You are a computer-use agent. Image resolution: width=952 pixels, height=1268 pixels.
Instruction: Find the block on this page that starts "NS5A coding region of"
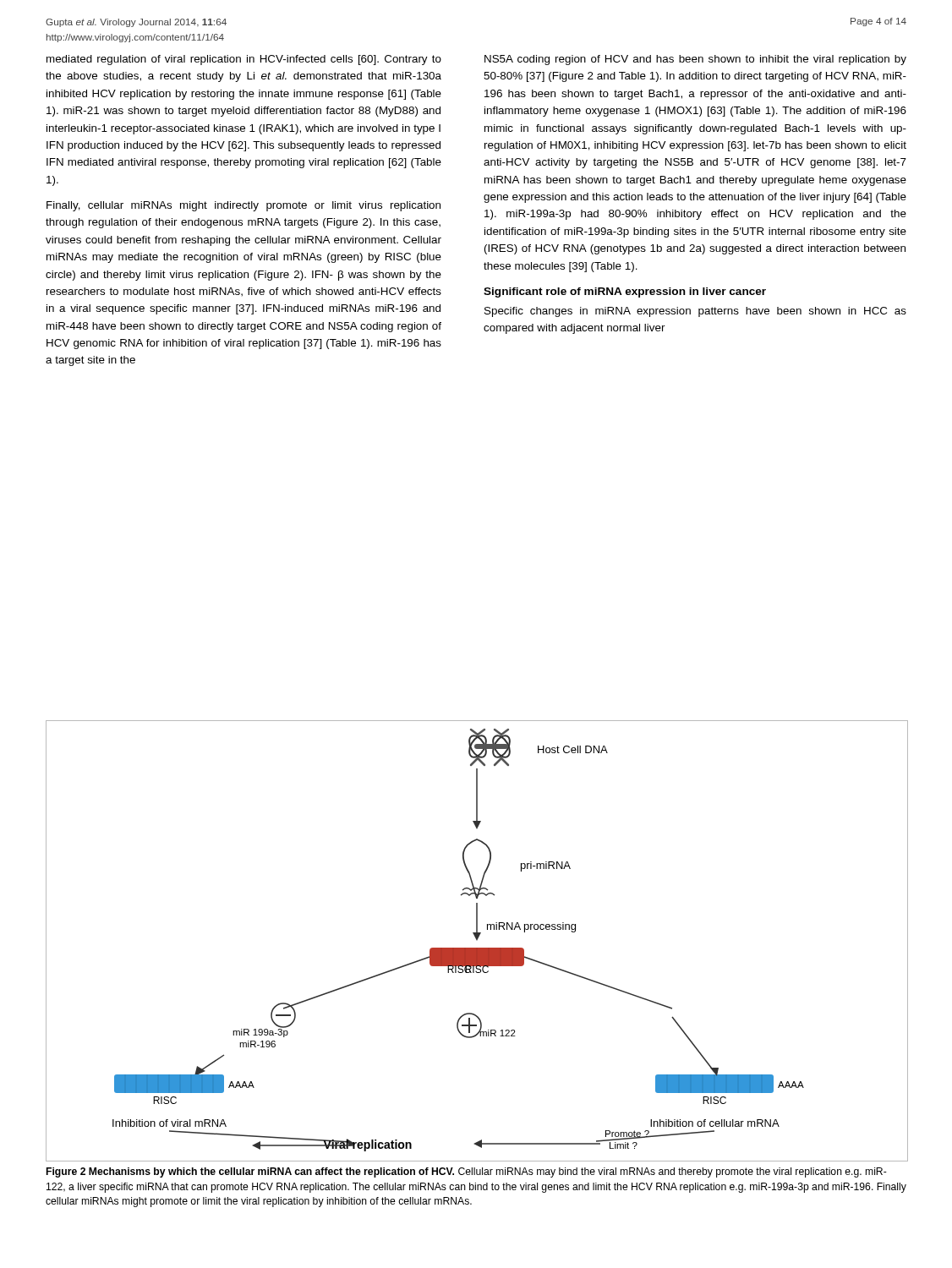point(695,162)
